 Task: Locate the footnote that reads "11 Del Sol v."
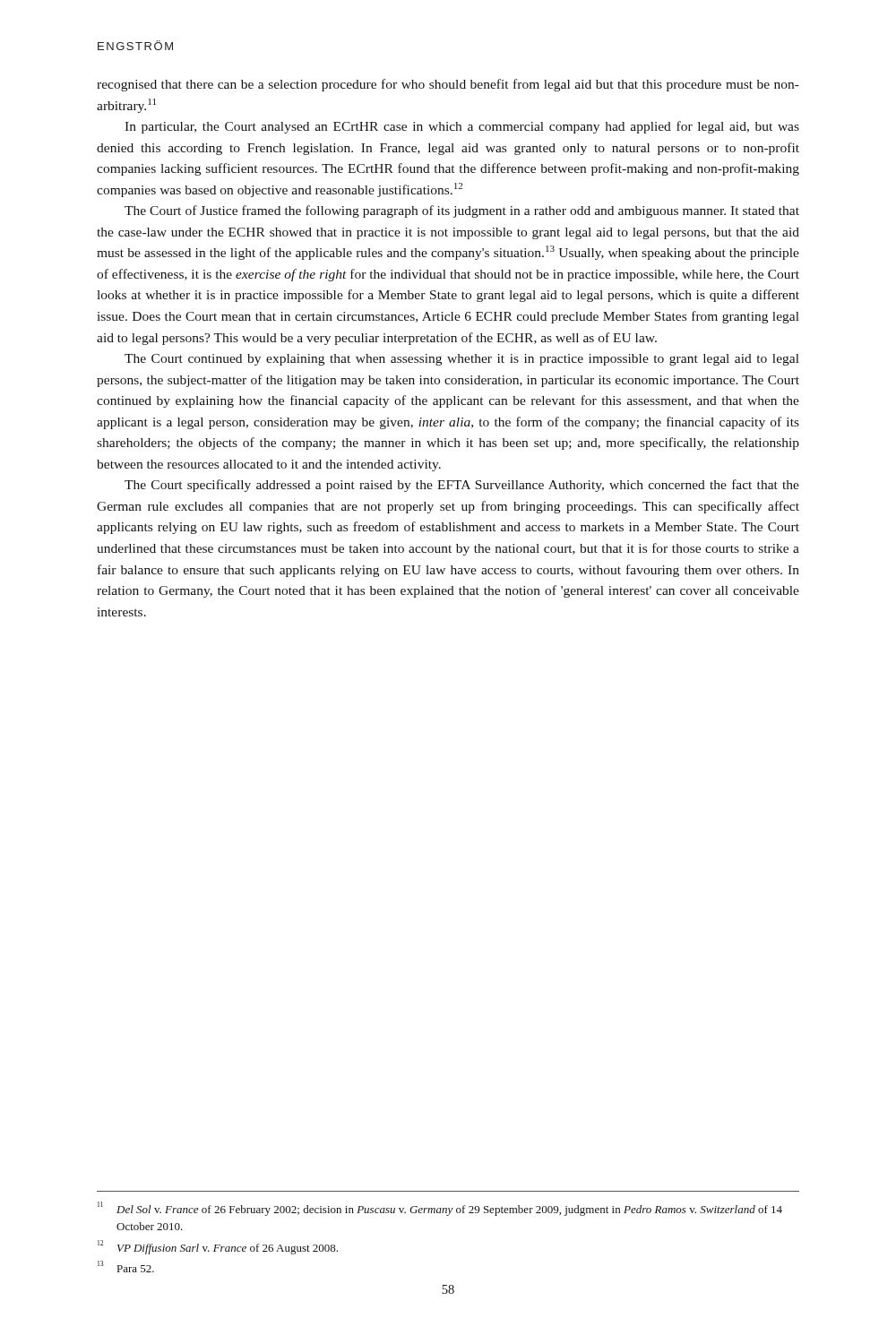pyautogui.click(x=448, y=1218)
